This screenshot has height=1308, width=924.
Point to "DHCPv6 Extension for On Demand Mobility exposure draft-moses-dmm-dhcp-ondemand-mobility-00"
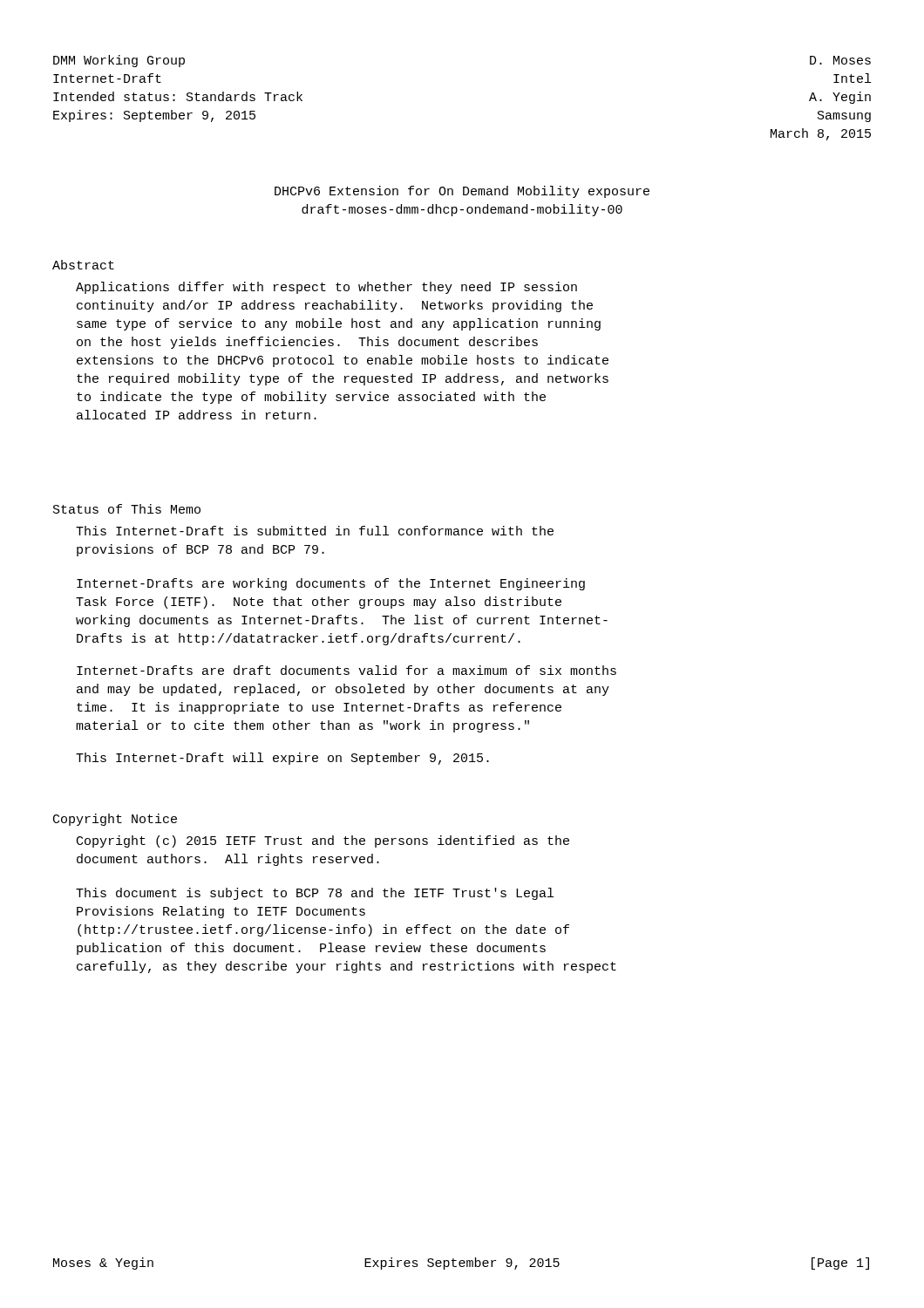[x=462, y=201]
